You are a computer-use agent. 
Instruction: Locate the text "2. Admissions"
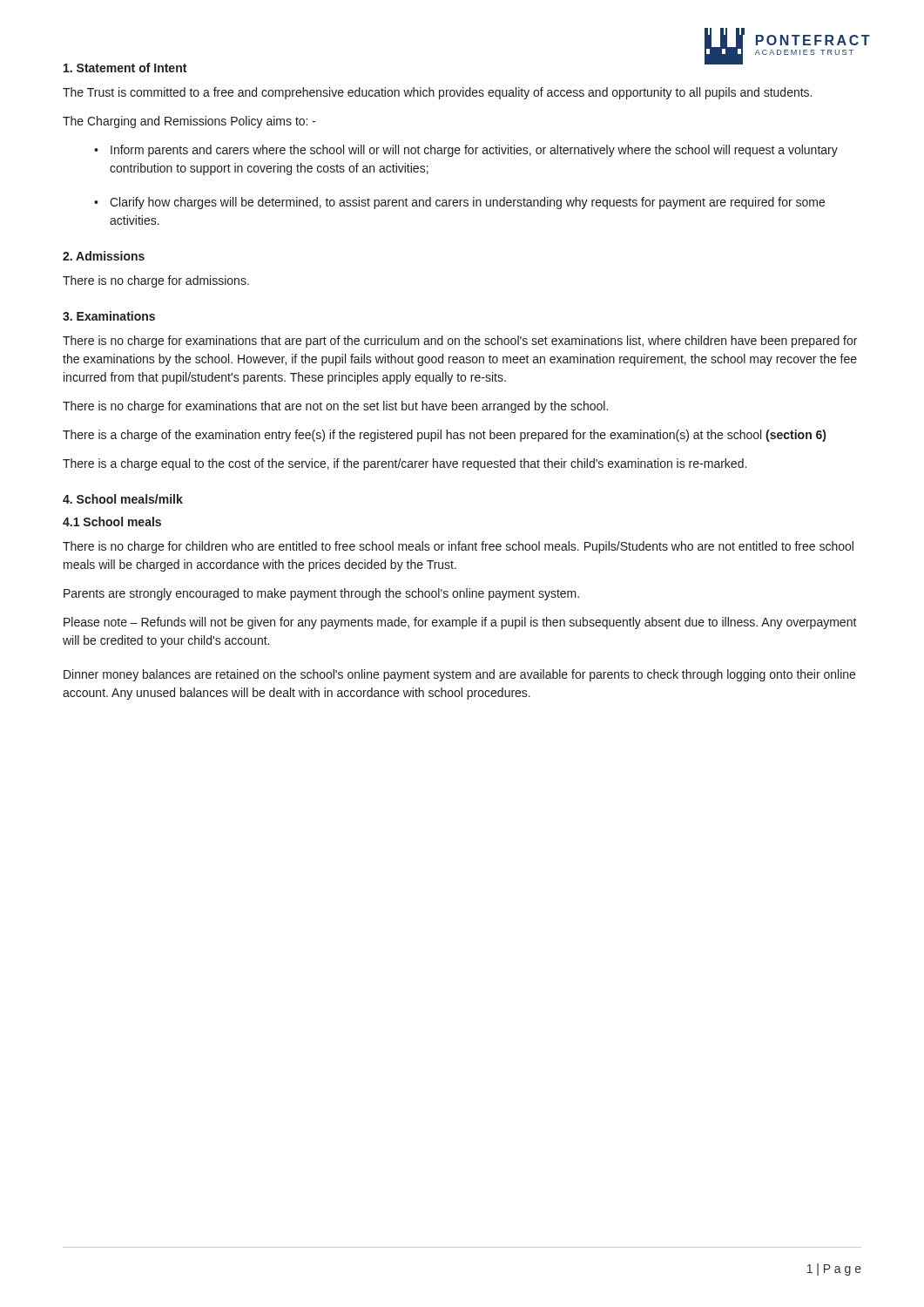click(x=104, y=256)
